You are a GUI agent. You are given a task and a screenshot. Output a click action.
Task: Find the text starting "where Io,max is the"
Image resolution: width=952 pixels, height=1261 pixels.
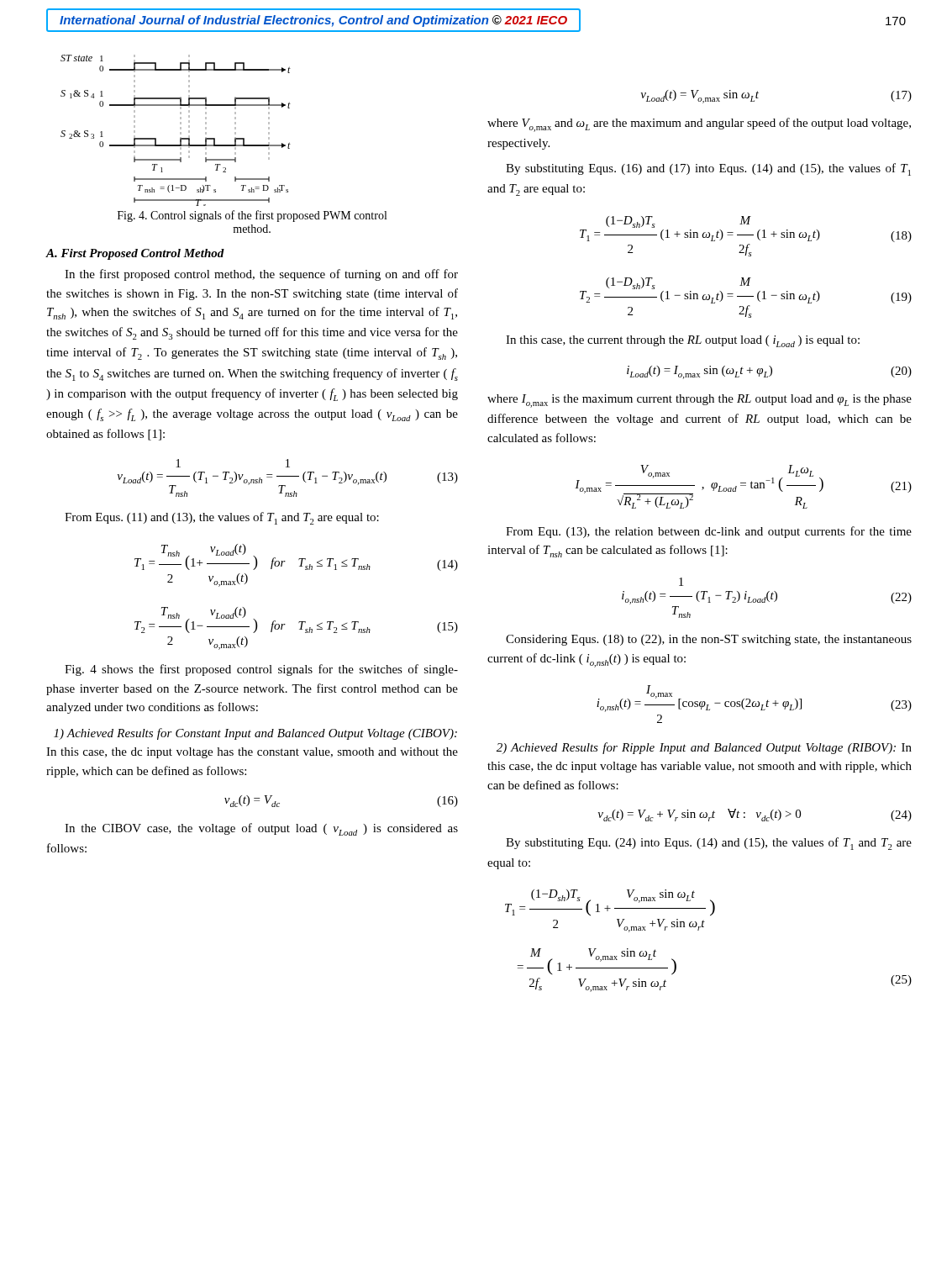click(x=699, y=418)
